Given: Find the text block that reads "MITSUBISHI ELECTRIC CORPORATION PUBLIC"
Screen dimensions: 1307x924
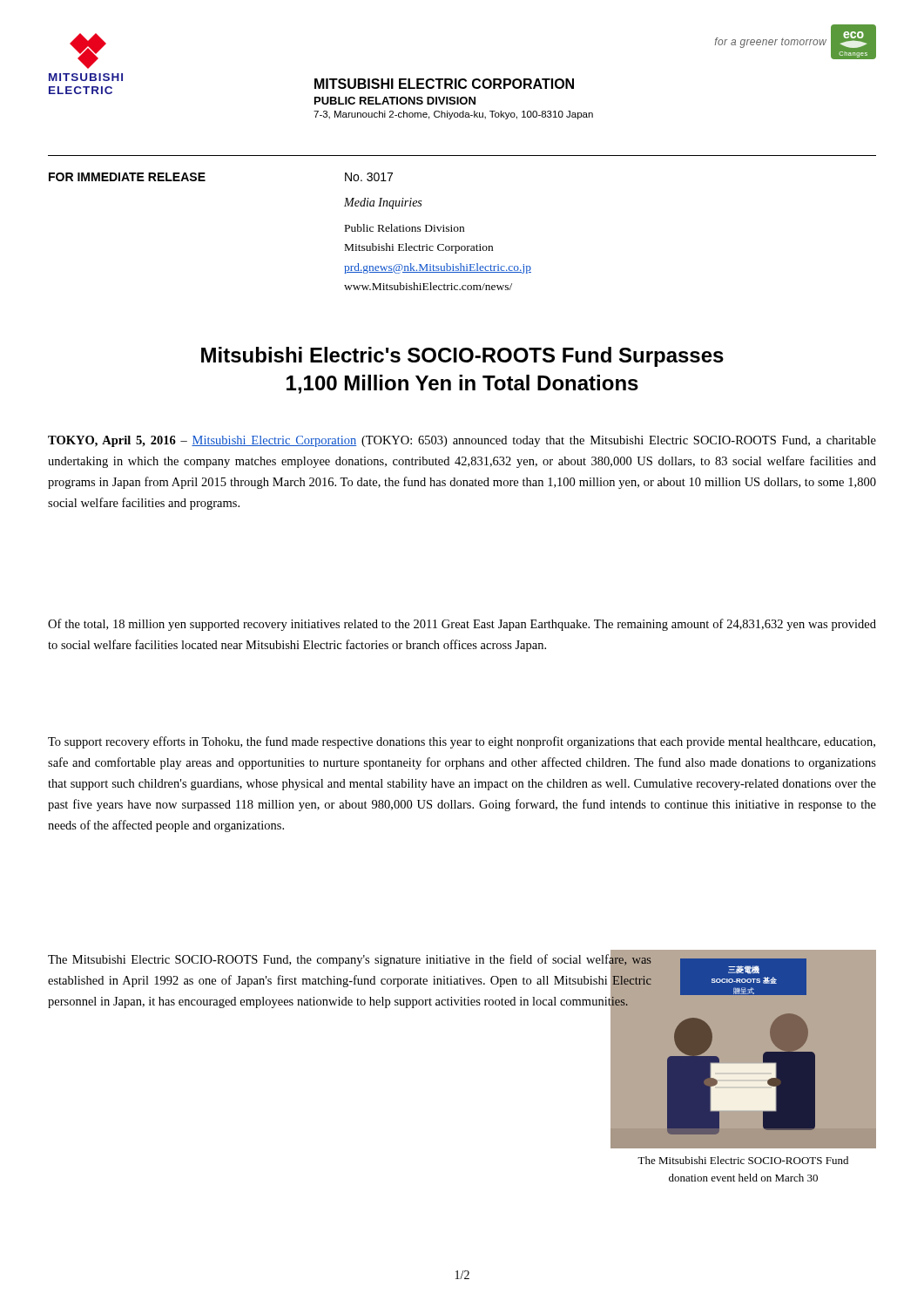Looking at the screenshot, I should (x=444, y=84).
